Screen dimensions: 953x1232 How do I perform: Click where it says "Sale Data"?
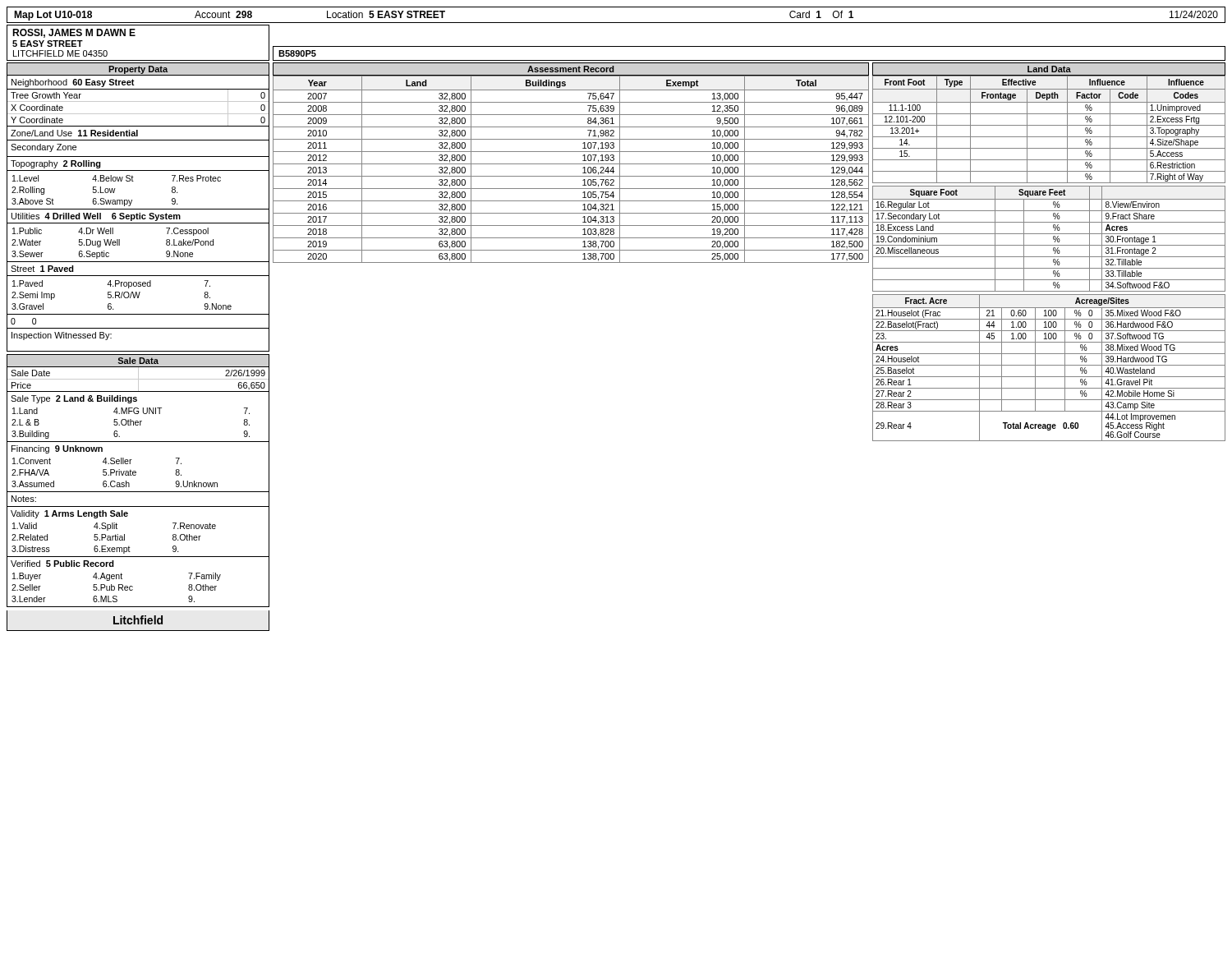pos(138,361)
